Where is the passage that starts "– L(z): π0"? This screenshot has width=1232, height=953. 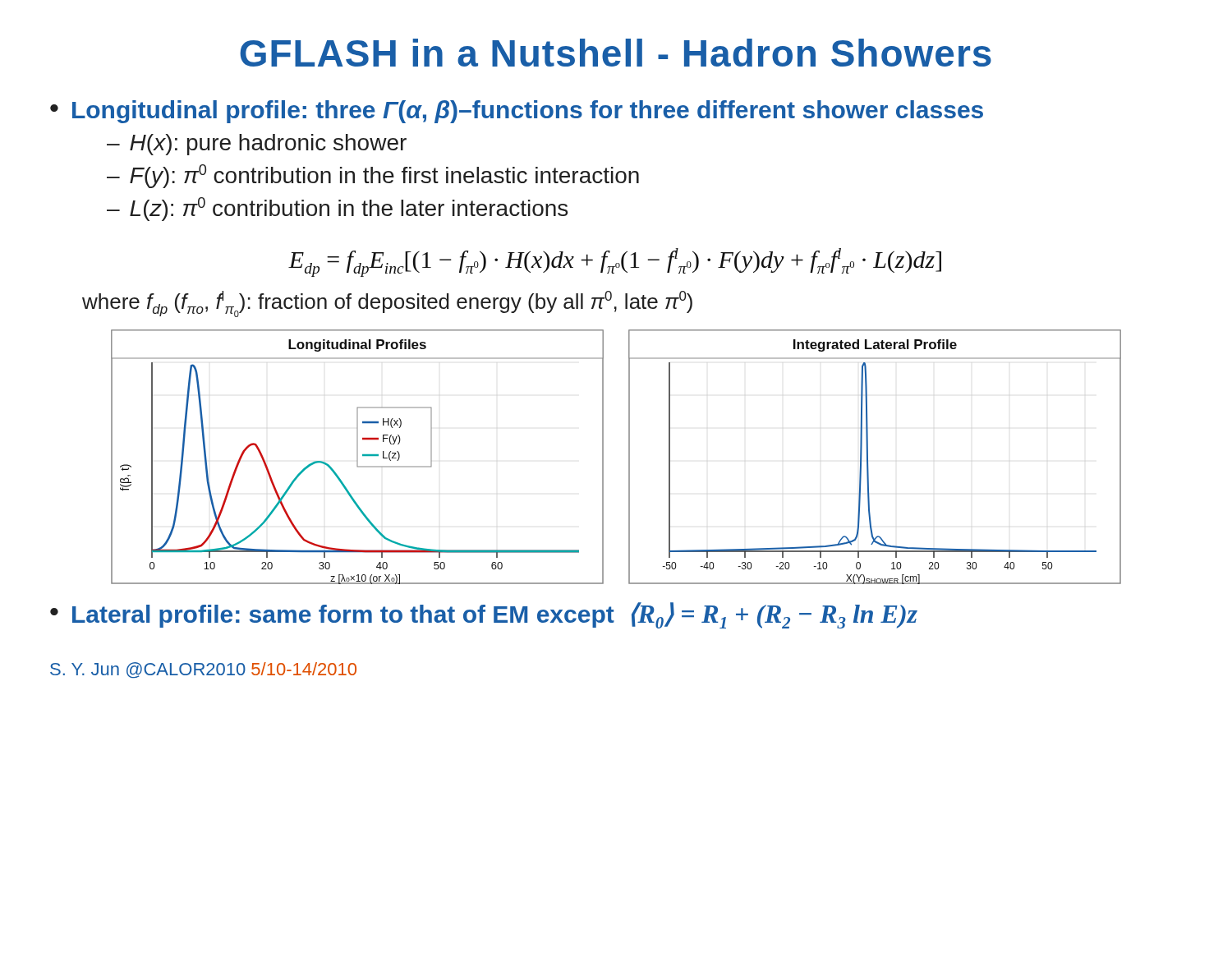coord(338,209)
